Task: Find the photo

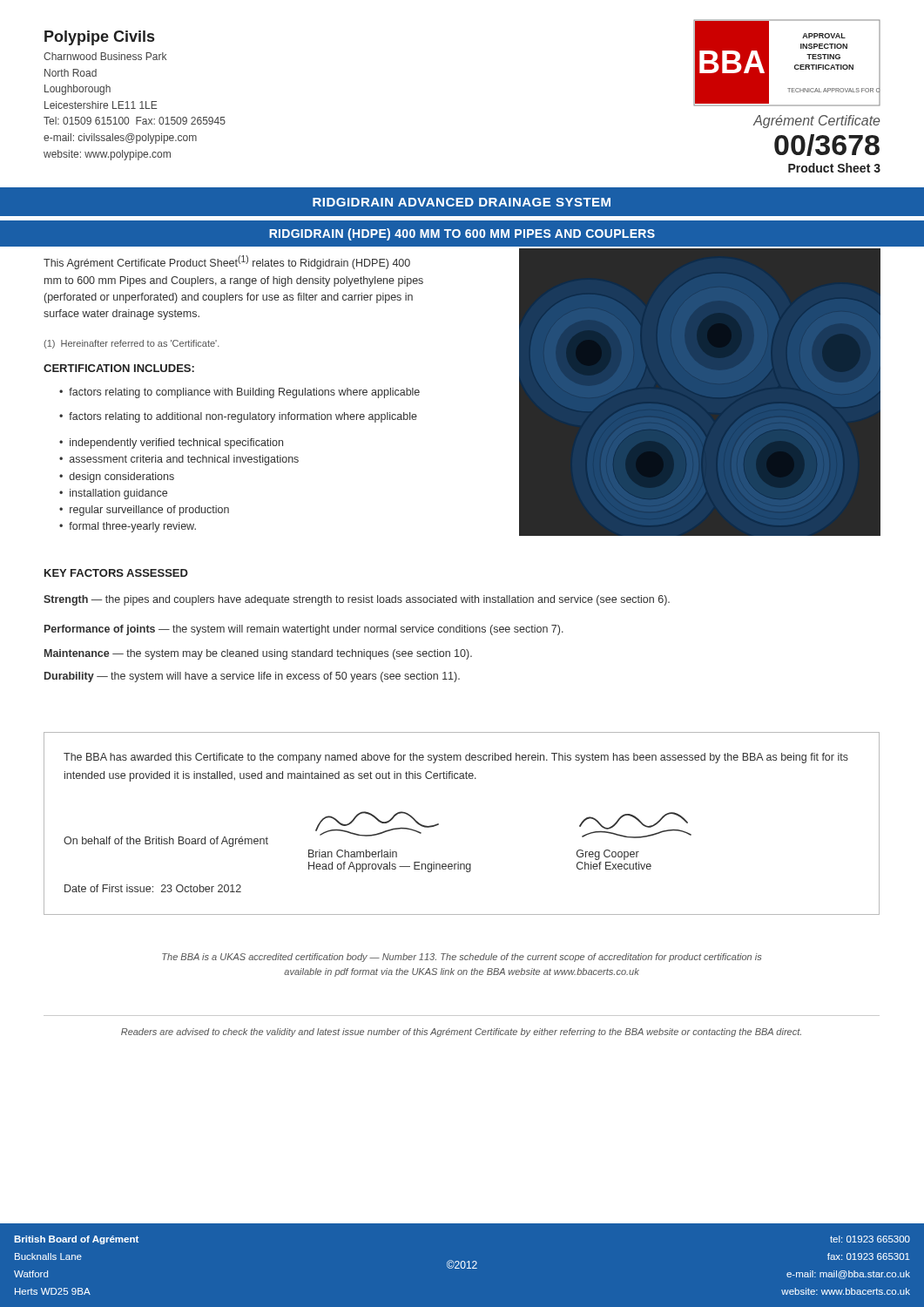Action: (700, 392)
